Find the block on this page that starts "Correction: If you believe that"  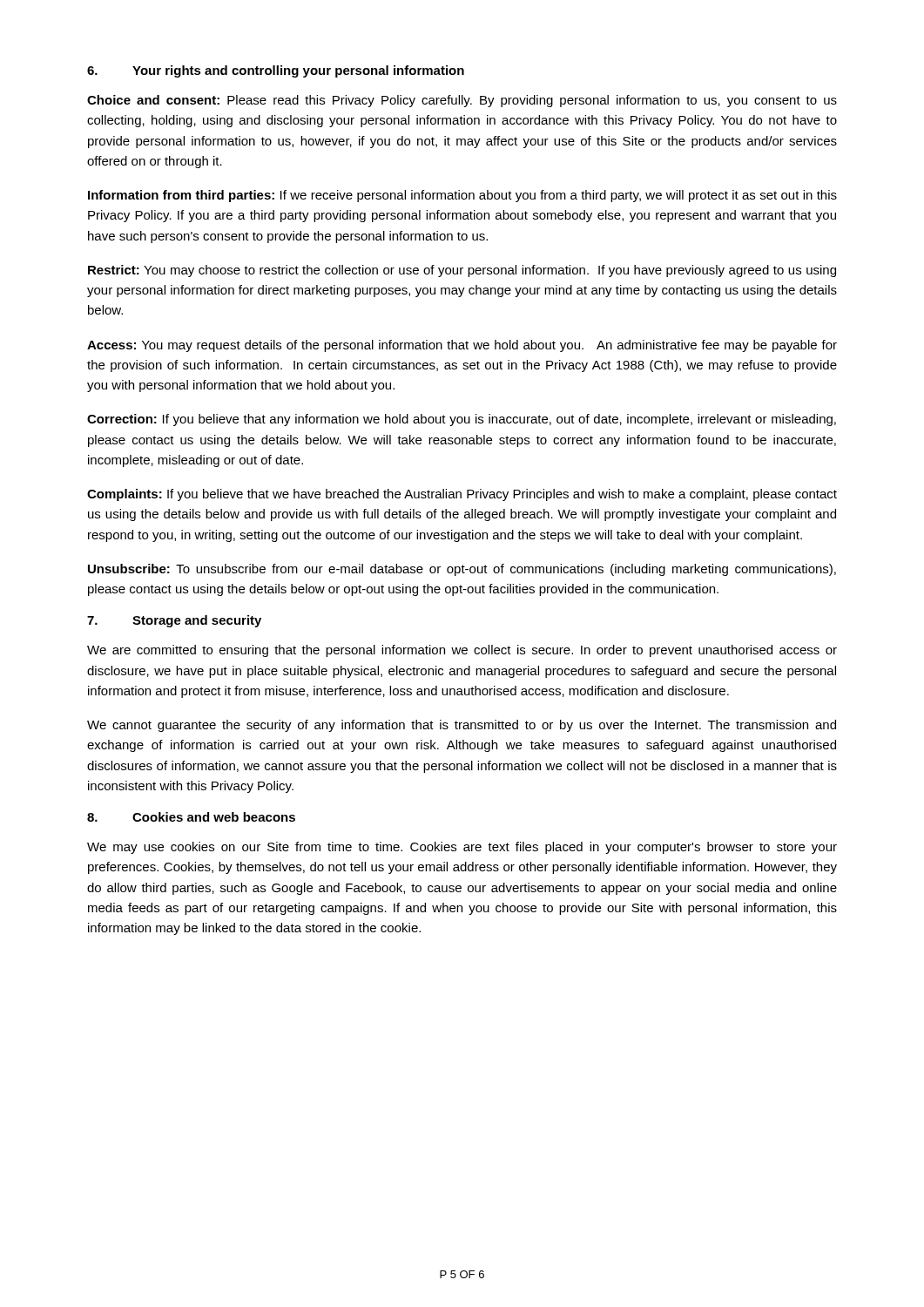click(x=462, y=439)
